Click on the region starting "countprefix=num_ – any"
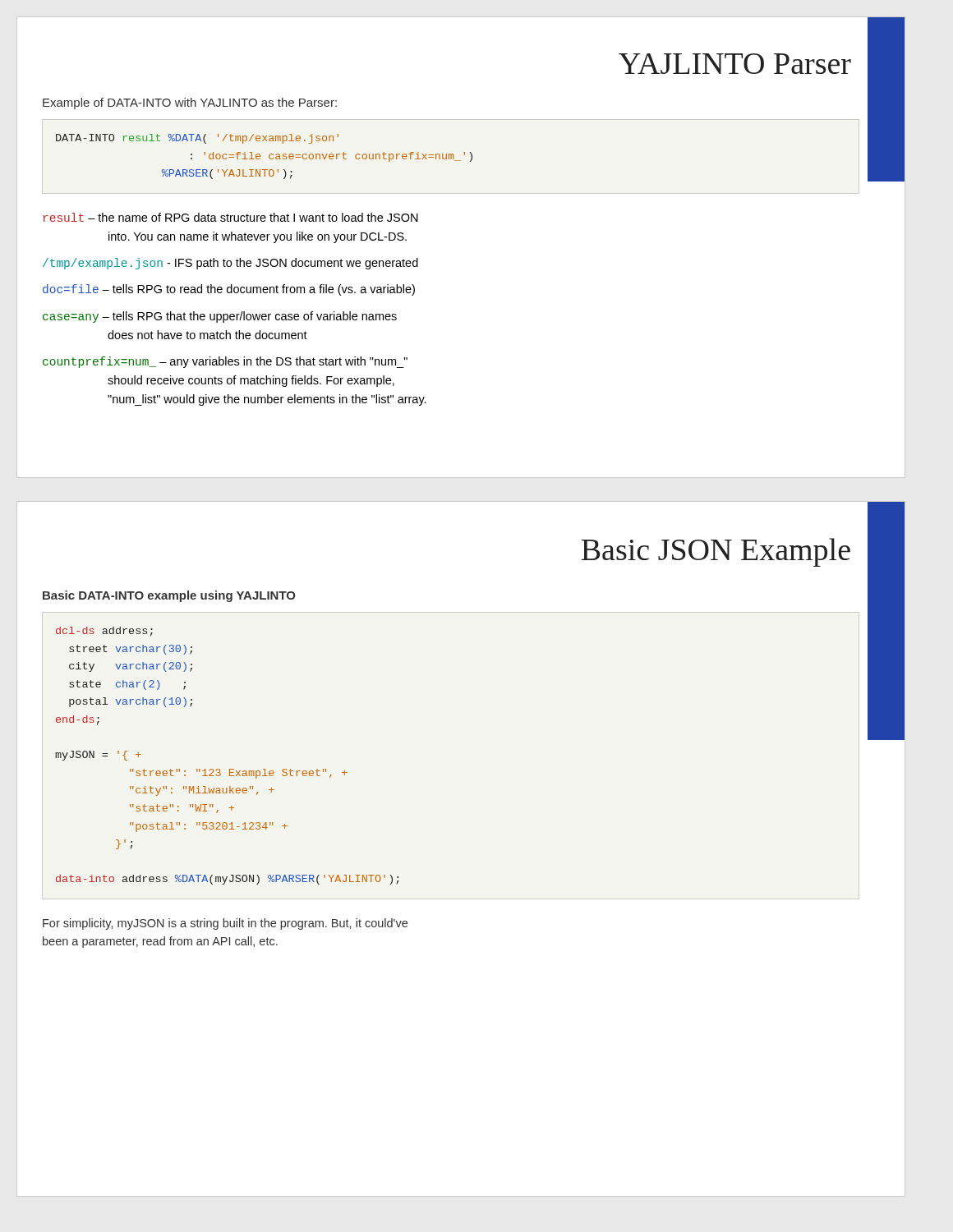 point(225,362)
